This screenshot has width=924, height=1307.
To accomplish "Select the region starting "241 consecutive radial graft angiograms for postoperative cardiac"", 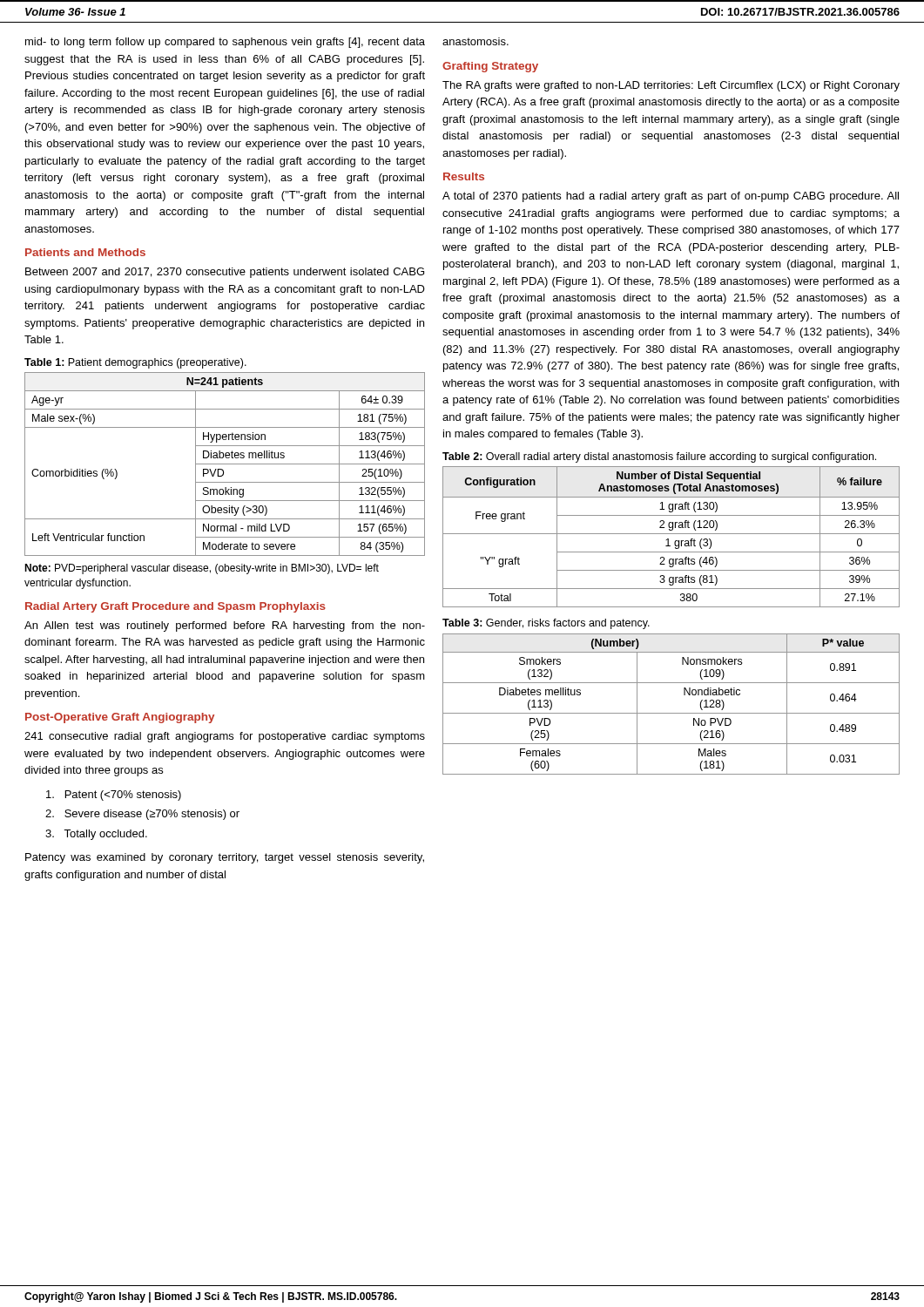I will pyautogui.click(x=225, y=753).
